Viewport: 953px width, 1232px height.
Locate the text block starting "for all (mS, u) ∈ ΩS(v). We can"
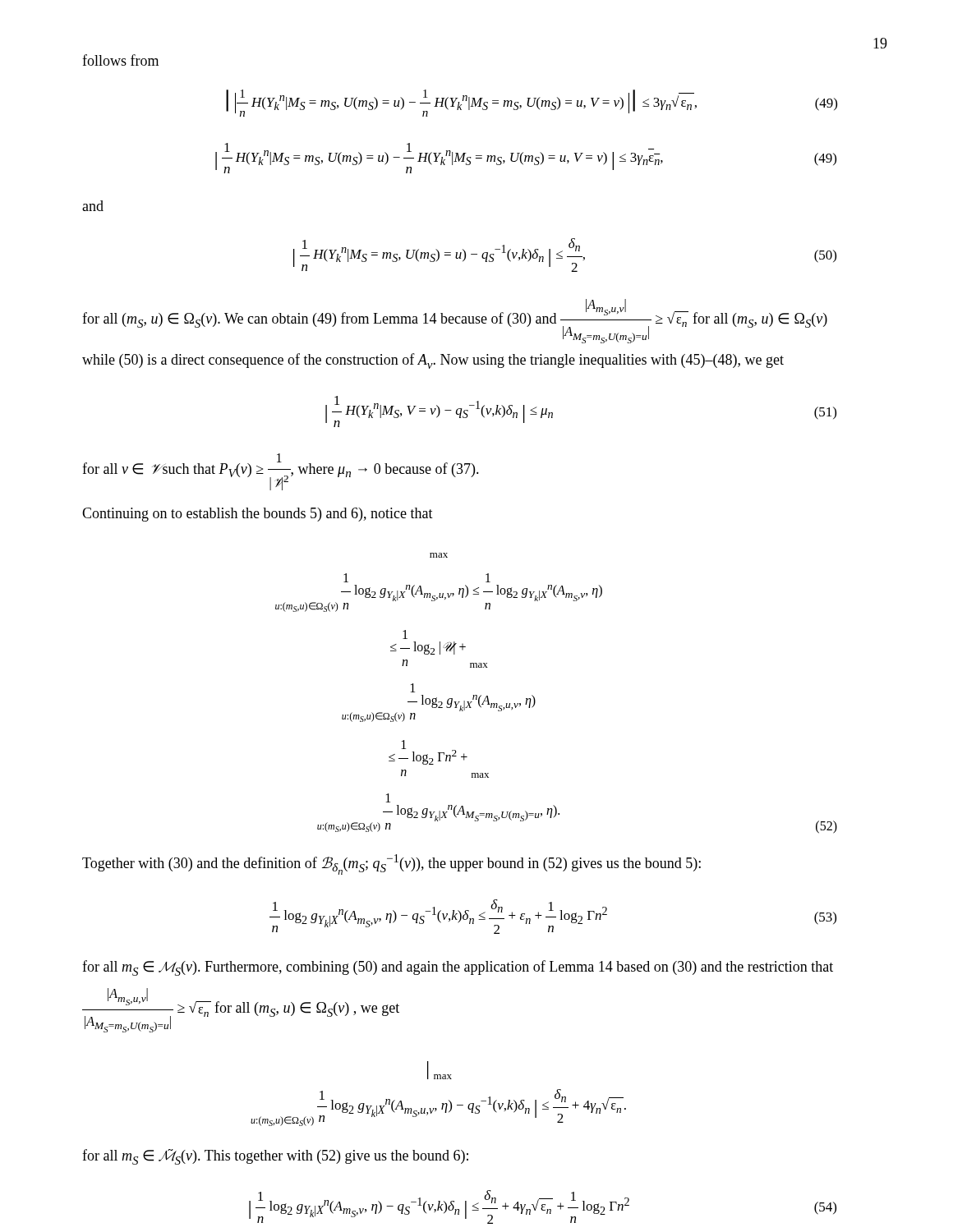455,332
